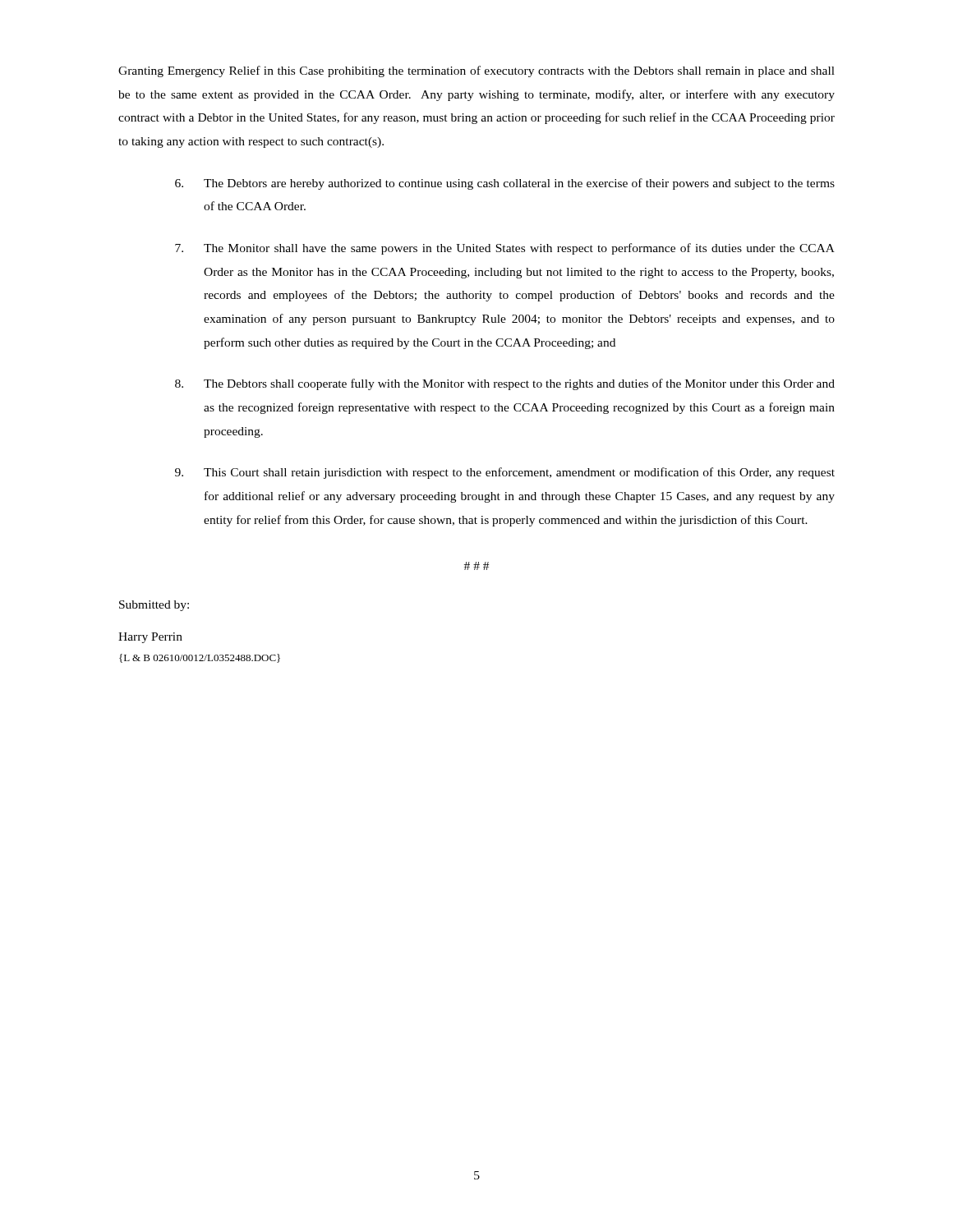This screenshot has height=1232, width=953.
Task: Click on the passage starting "{L & B 02610/0012/L0352488.DOC}"
Action: (200, 658)
